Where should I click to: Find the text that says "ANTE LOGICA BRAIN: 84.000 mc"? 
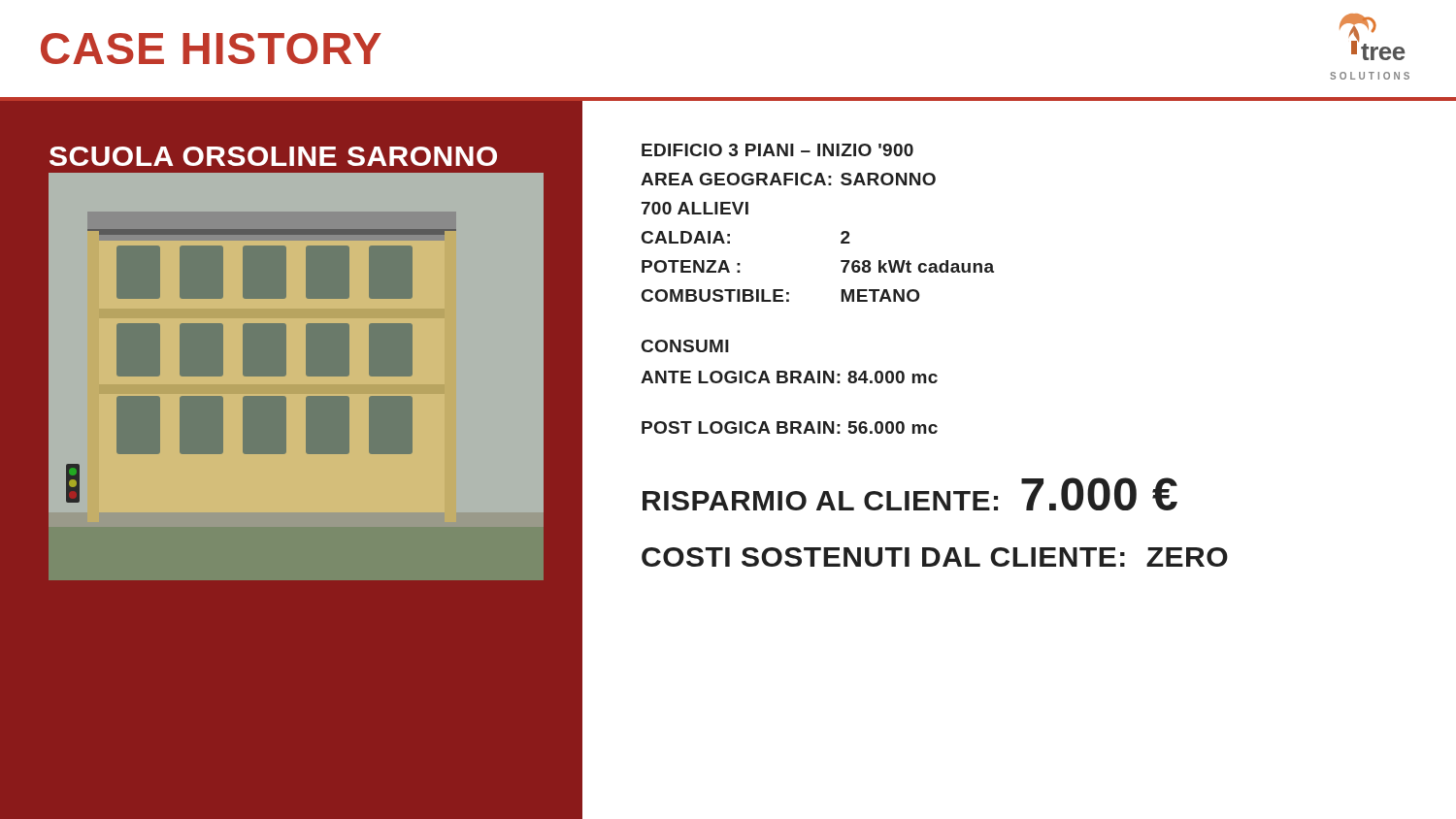pos(789,377)
